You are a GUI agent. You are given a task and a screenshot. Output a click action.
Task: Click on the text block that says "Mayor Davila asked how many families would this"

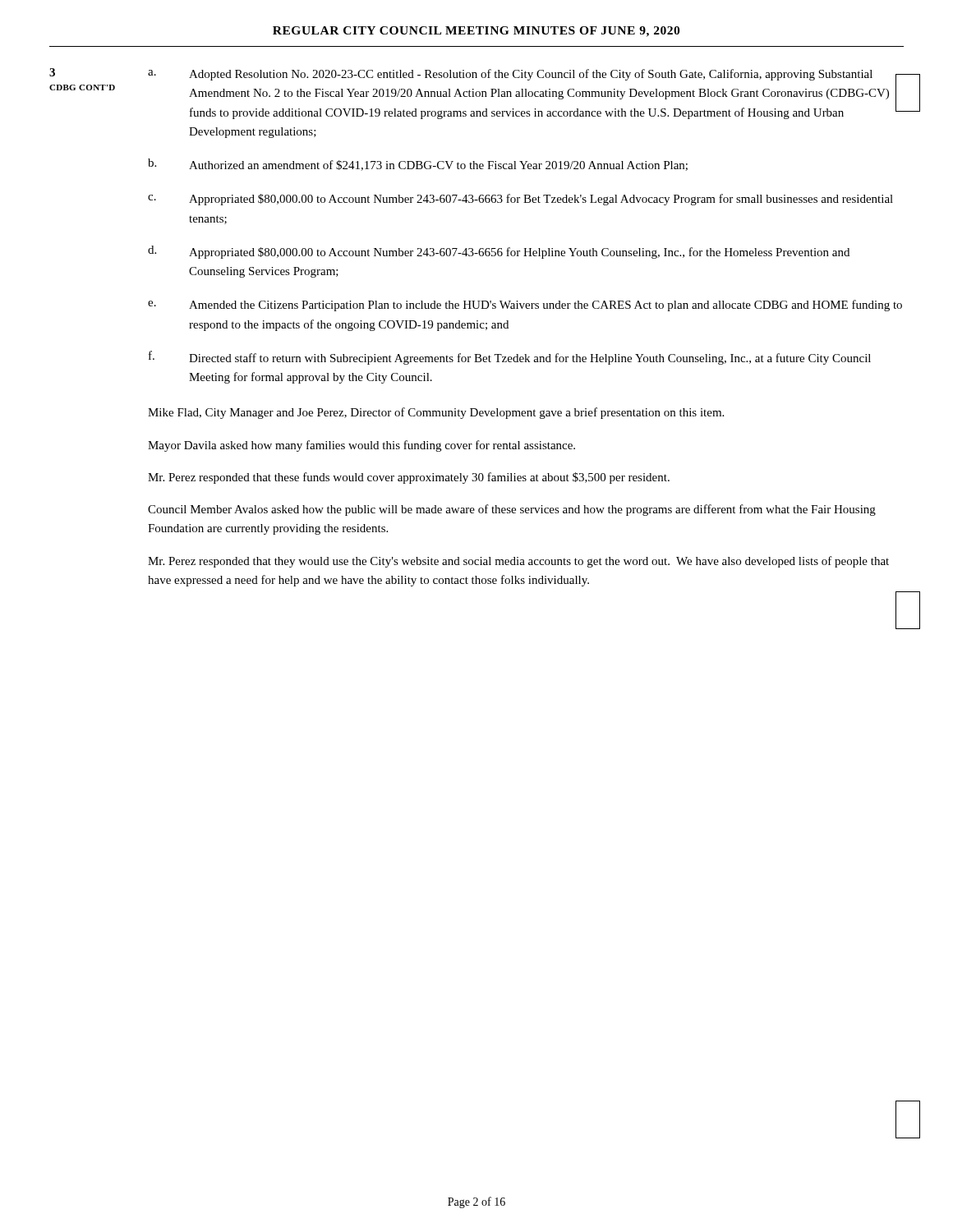click(362, 445)
